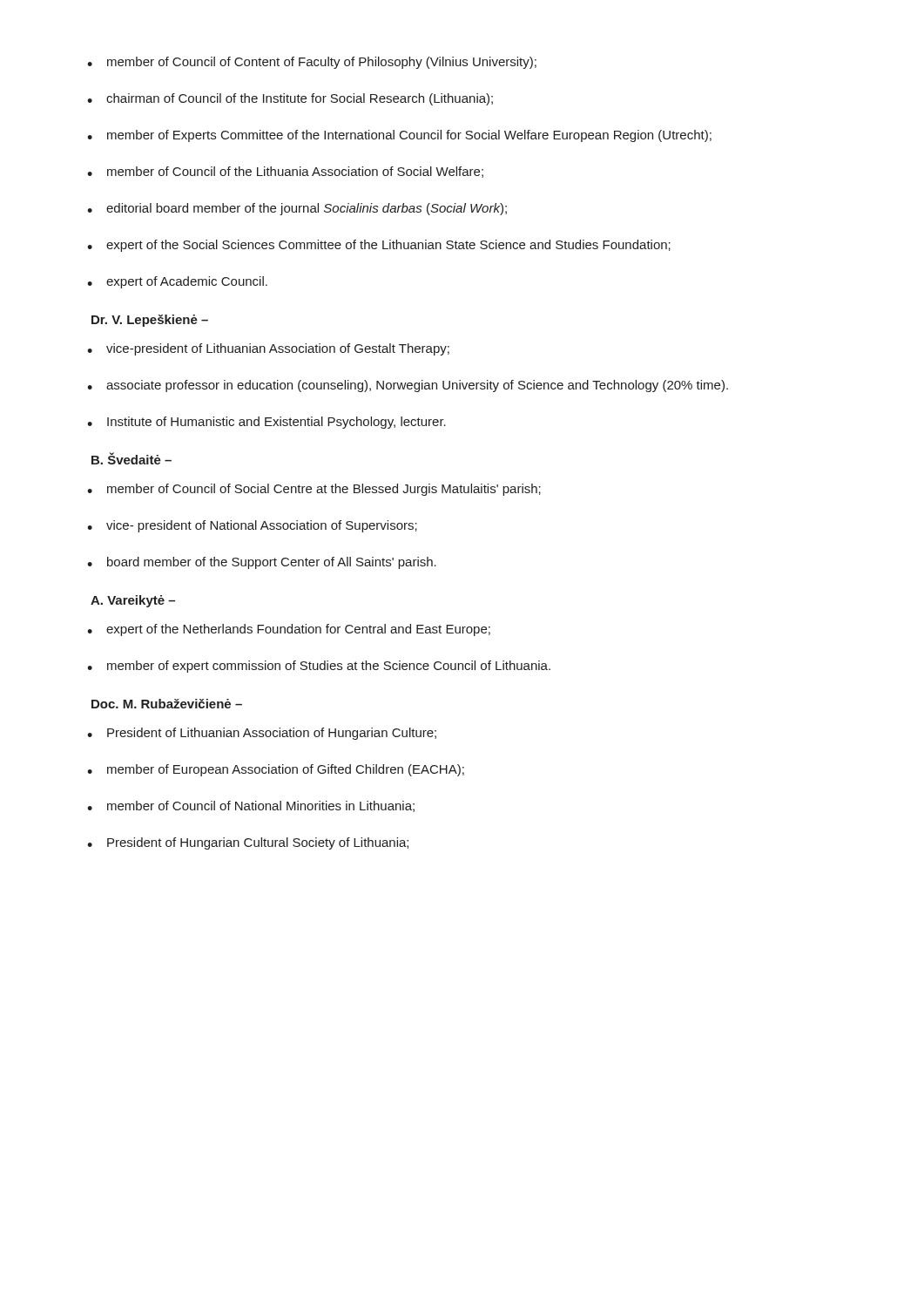The height and width of the screenshot is (1307, 924).
Task: Click on the list item with the text "• member of European Association of Gifted"
Action: 458,772
